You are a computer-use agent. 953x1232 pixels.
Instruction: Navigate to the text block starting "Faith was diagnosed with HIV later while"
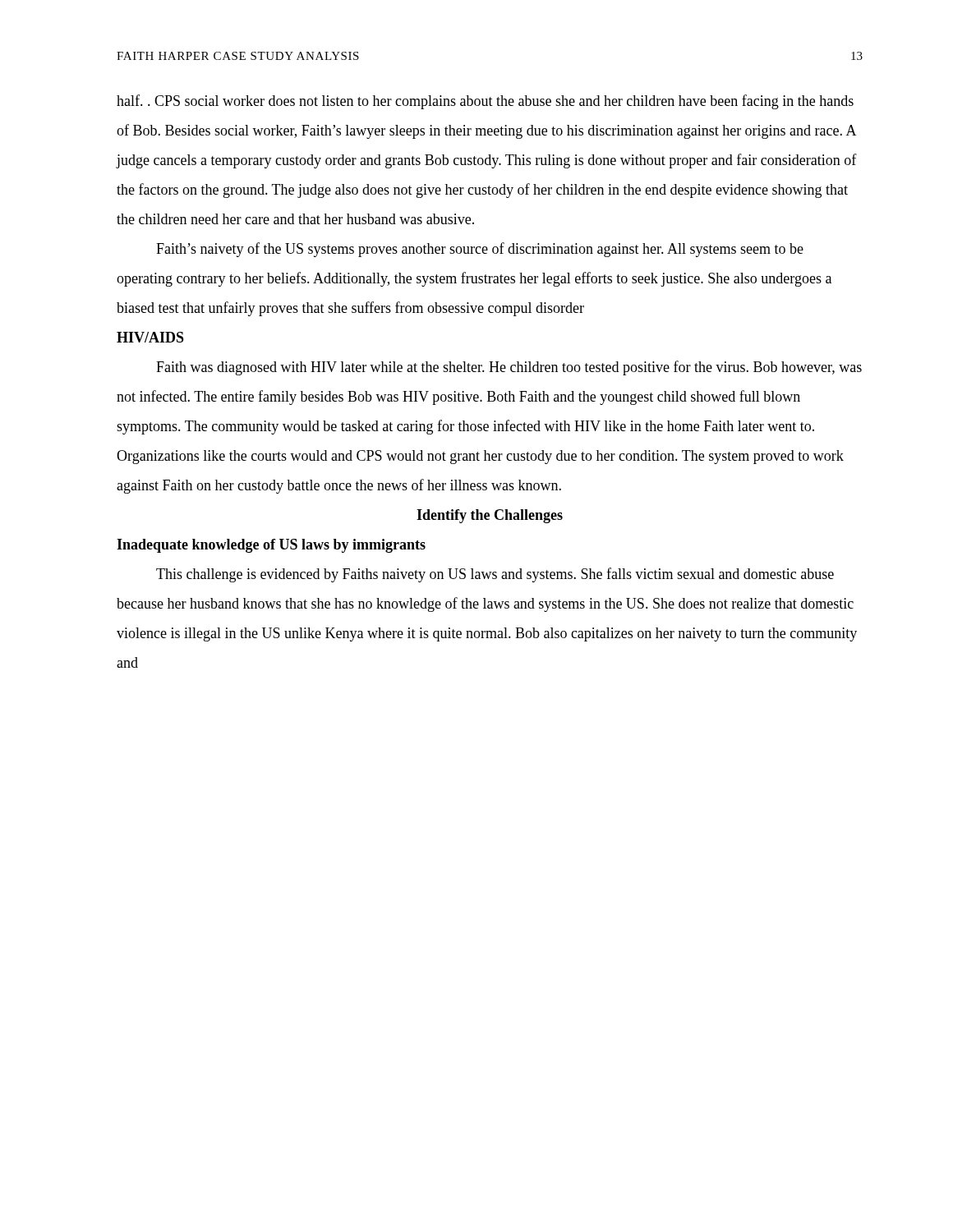(489, 426)
